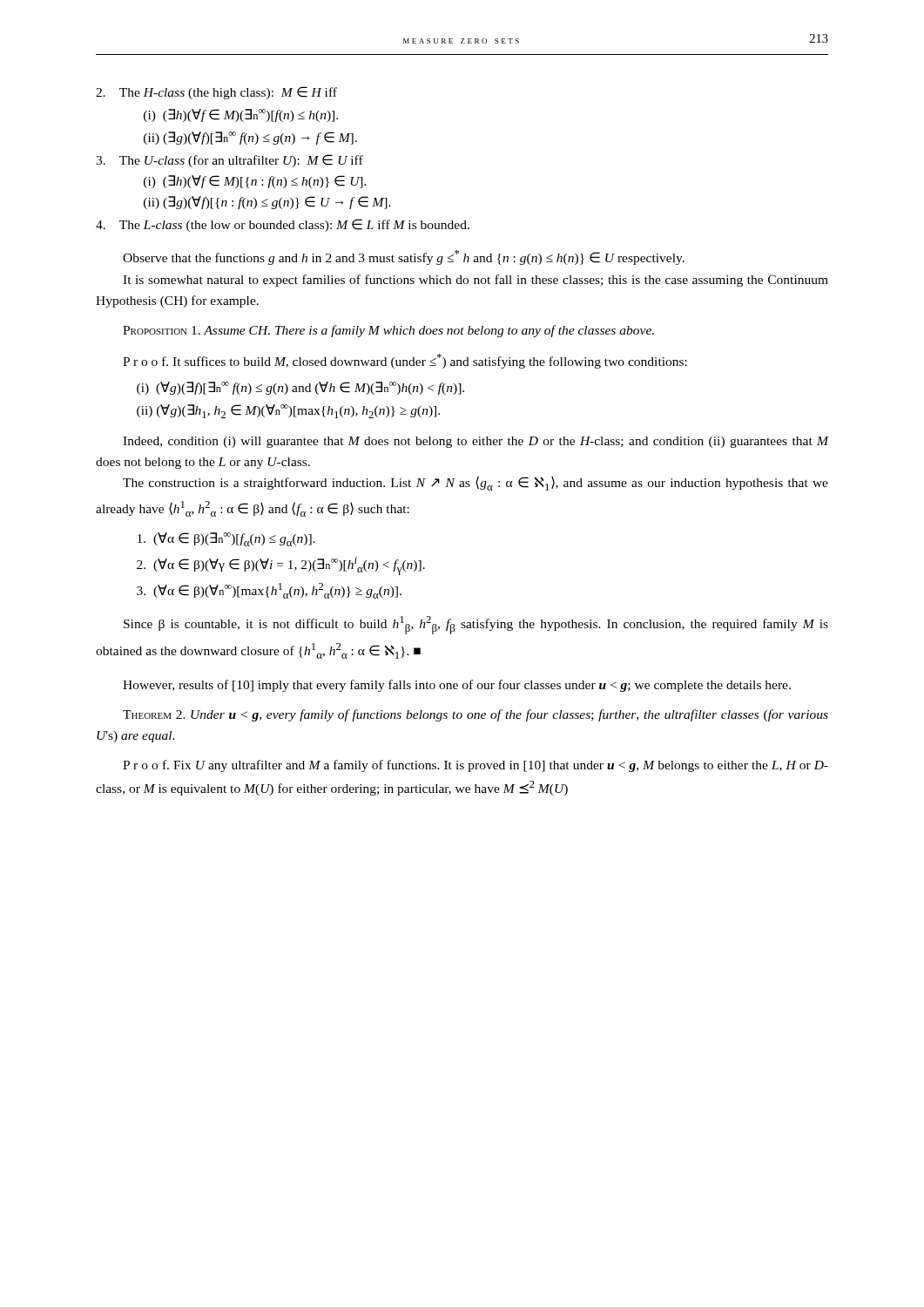Select the passage starting "(ii) (∃g)(∀f)[{n : f(n)"
The height and width of the screenshot is (1307, 924).
click(267, 202)
